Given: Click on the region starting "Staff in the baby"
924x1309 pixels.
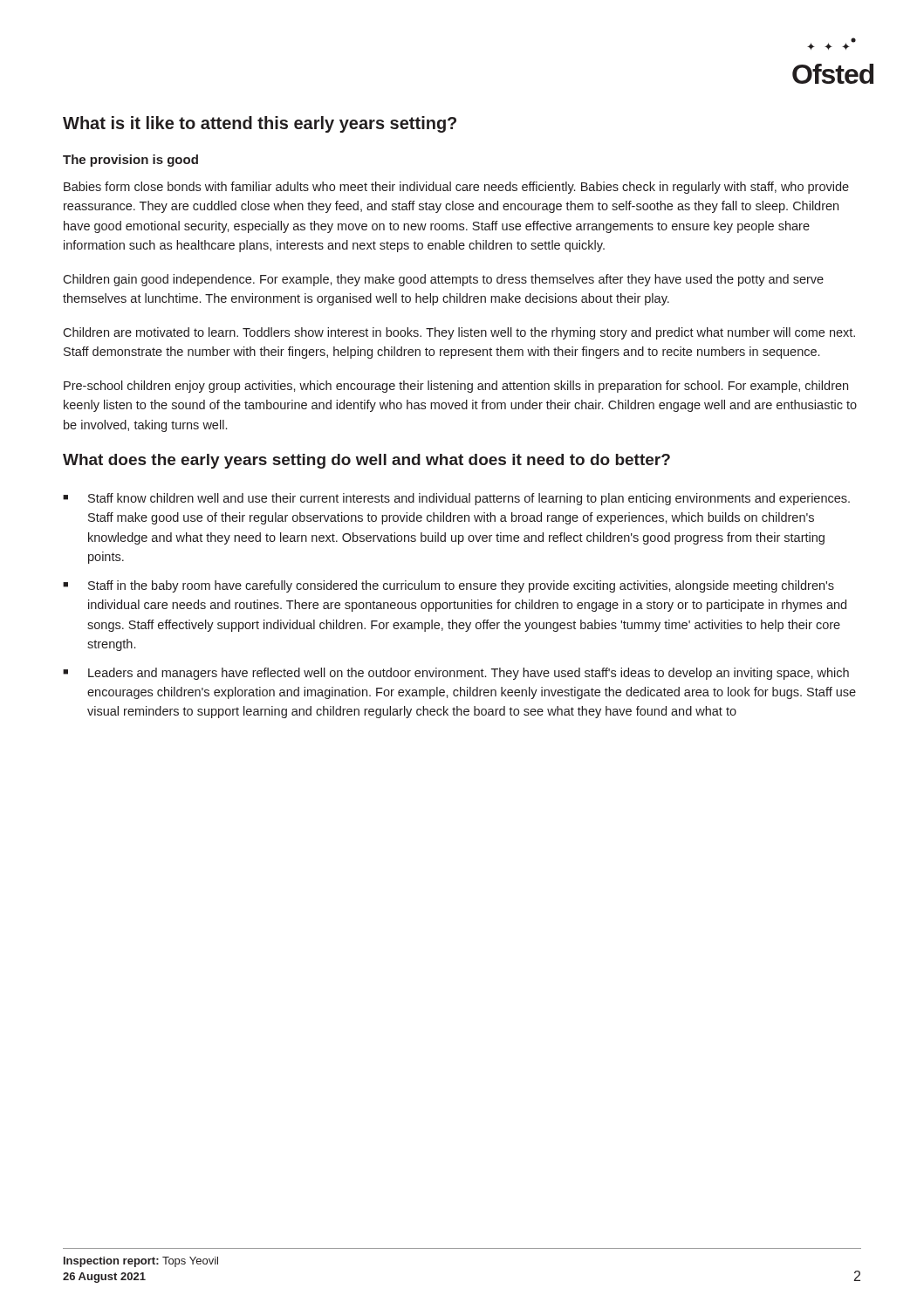Looking at the screenshot, I should (x=467, y=615).
